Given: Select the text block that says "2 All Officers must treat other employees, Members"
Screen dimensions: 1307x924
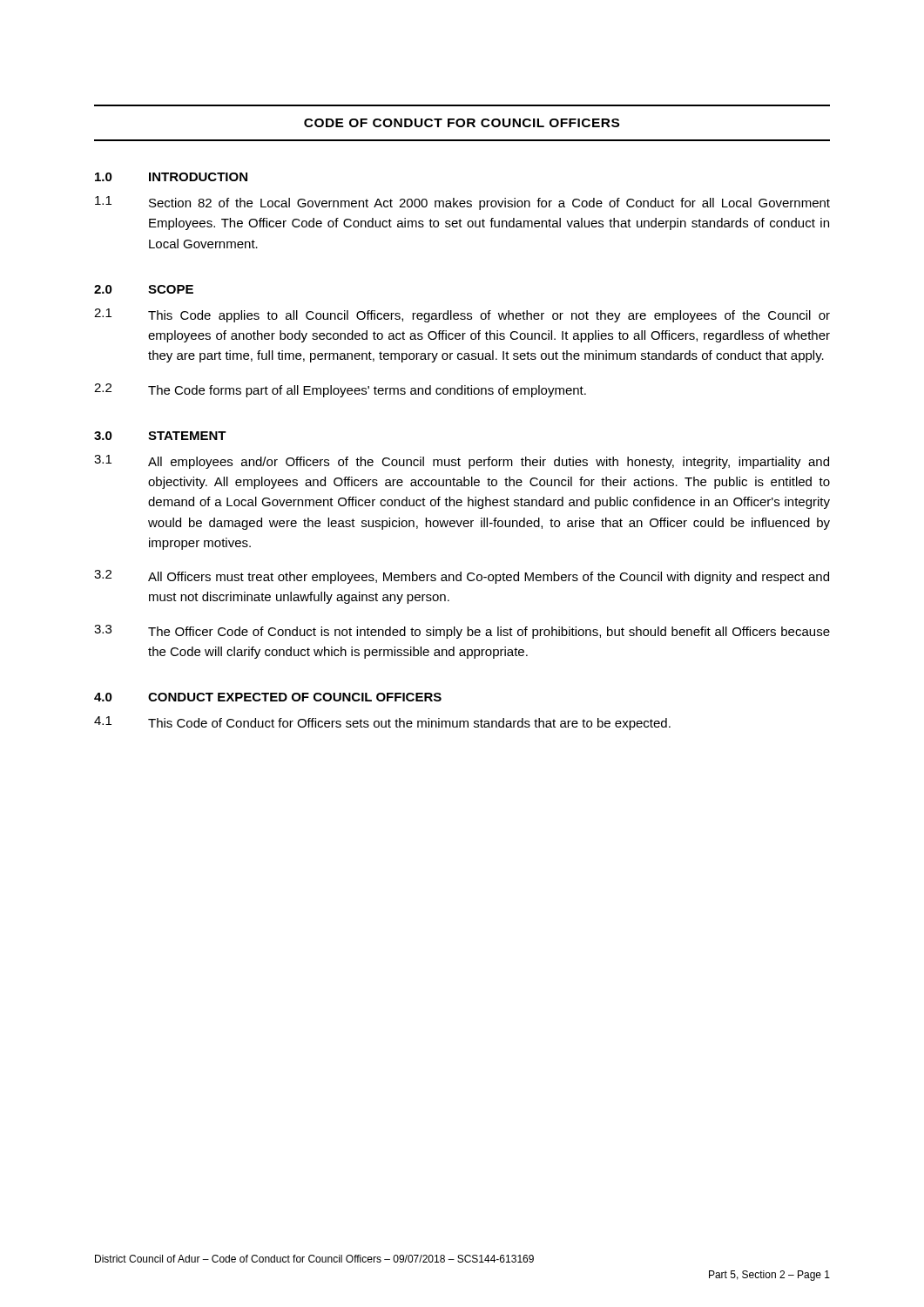Looking at the screenshot, I should click(462, 587).
